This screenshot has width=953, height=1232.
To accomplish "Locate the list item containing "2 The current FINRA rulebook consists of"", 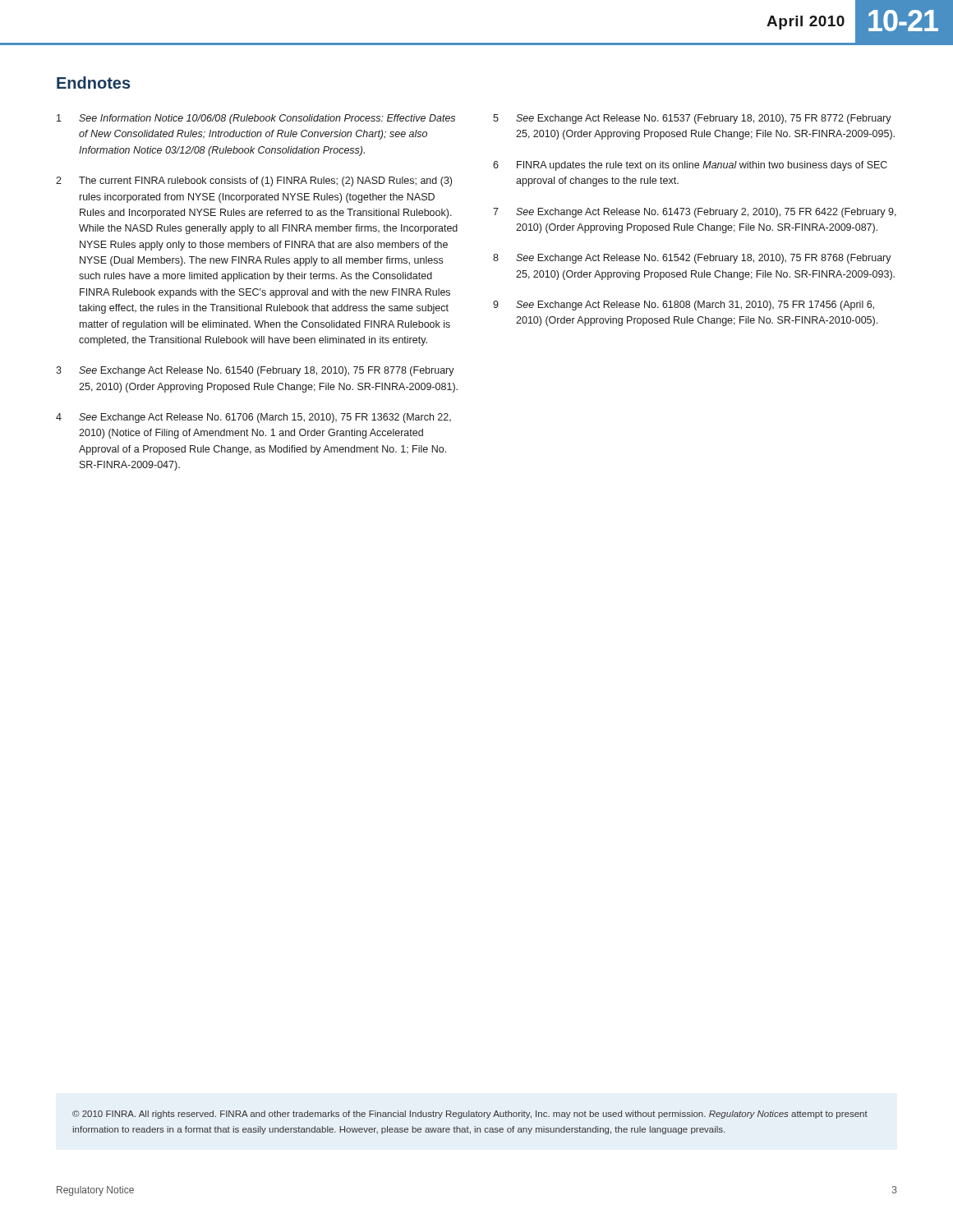I will coord(258,261).
